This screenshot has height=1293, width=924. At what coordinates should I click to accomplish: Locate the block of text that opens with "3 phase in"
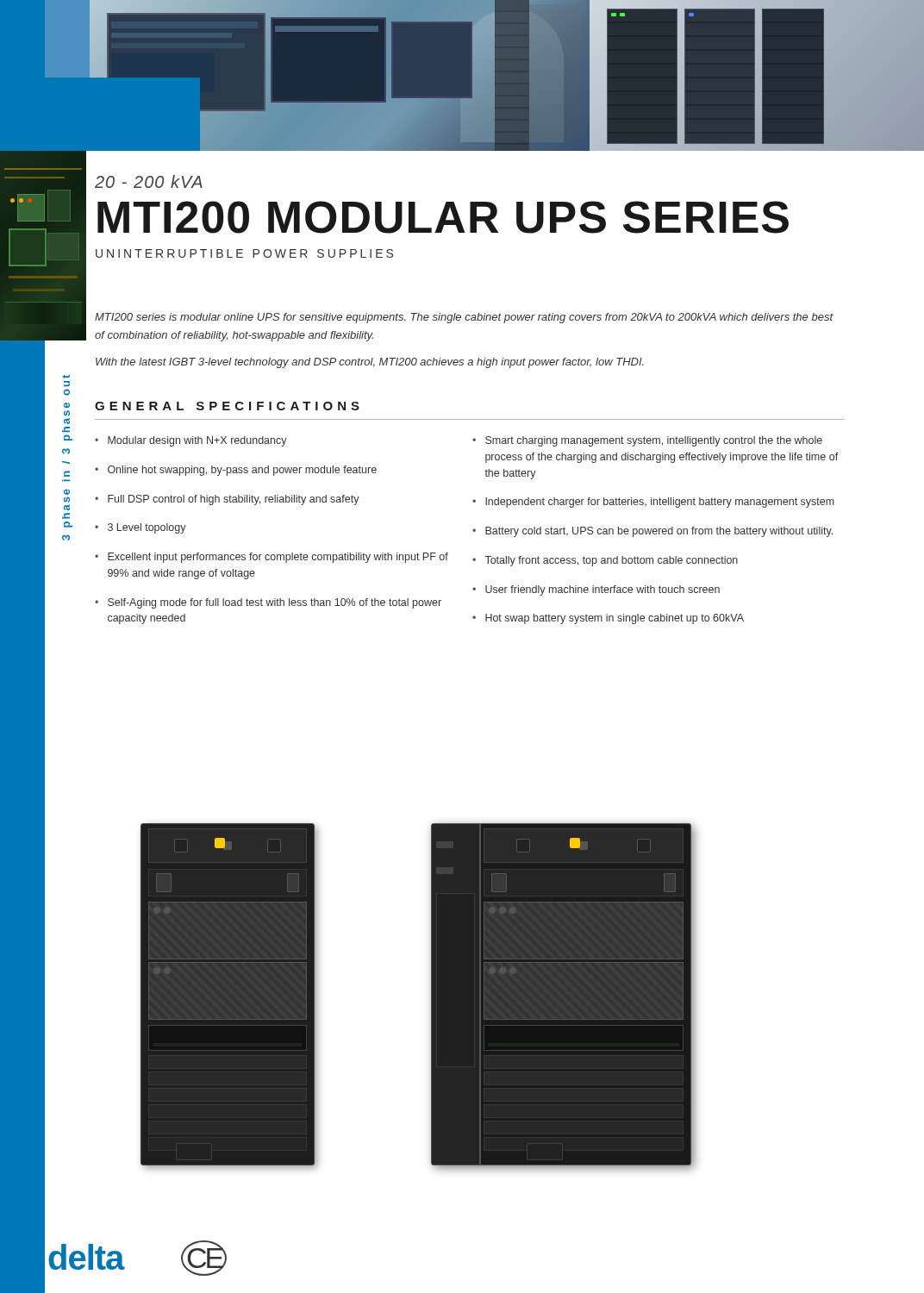click(x=66, y=457)
